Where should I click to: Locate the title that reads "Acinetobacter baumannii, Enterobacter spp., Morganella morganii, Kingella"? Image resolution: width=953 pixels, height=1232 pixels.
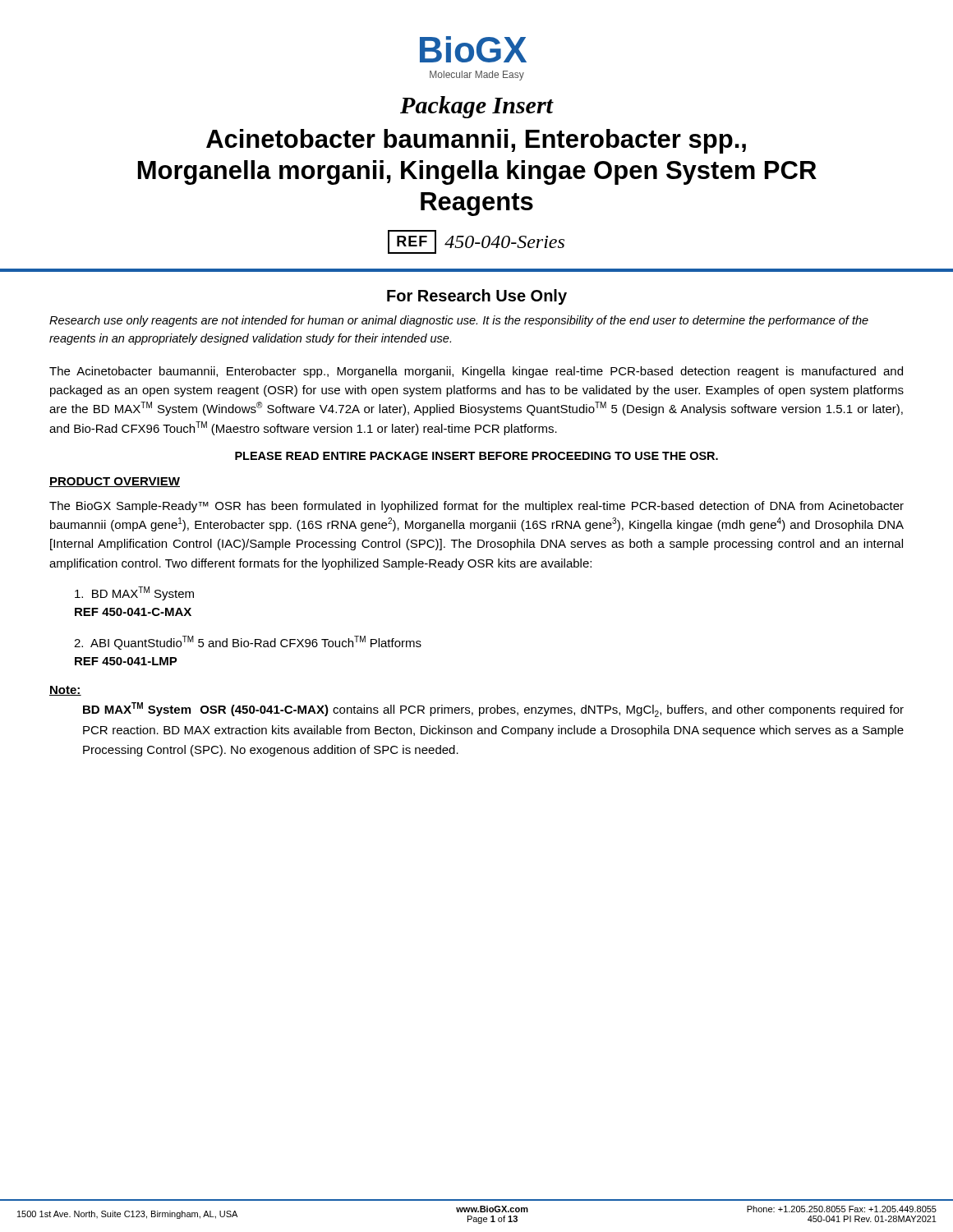[476, 170]
